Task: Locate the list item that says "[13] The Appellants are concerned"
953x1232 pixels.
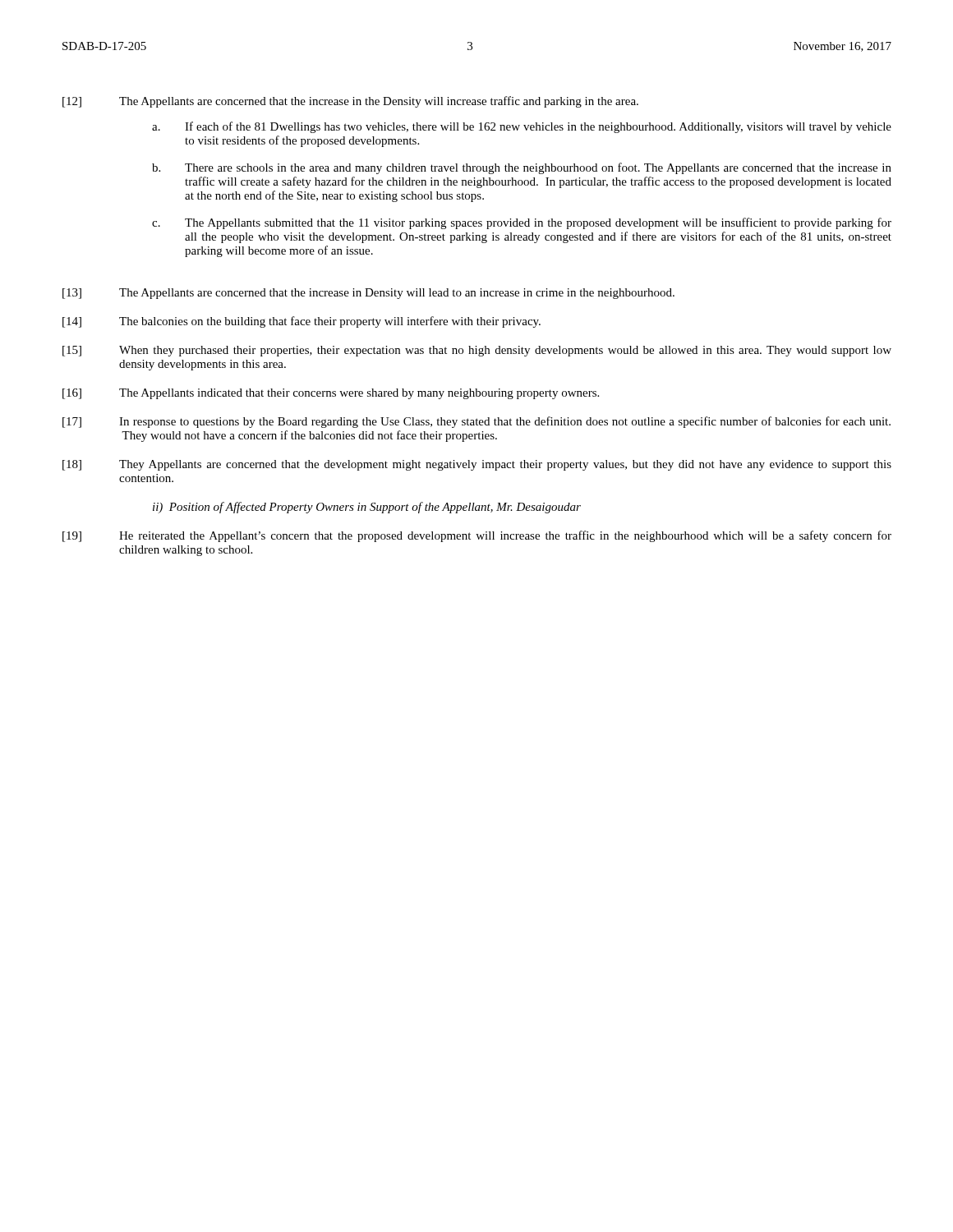Action: pos(476,293)
